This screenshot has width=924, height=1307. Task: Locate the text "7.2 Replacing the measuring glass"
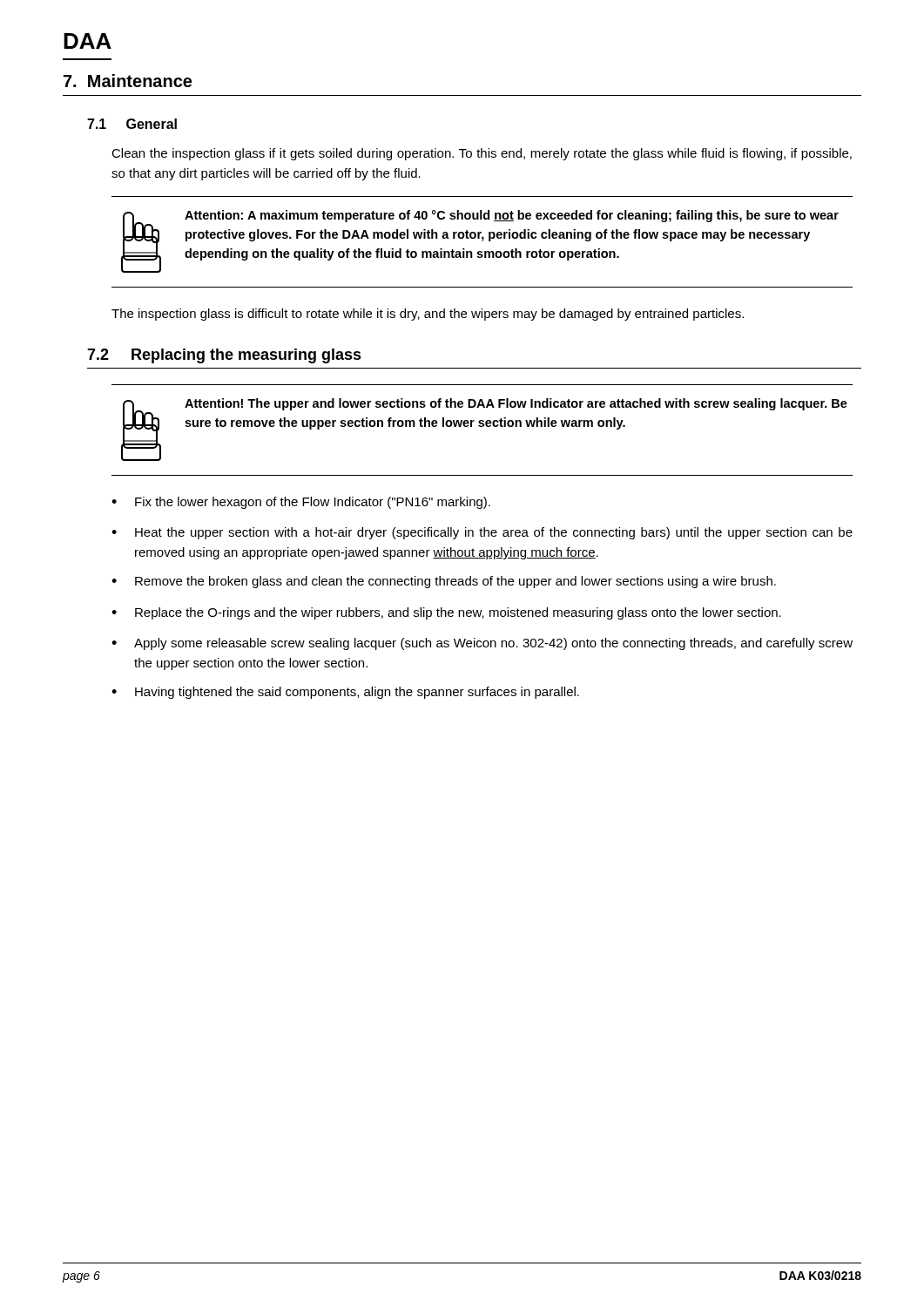pyautogui.click(x=224, y=354)
